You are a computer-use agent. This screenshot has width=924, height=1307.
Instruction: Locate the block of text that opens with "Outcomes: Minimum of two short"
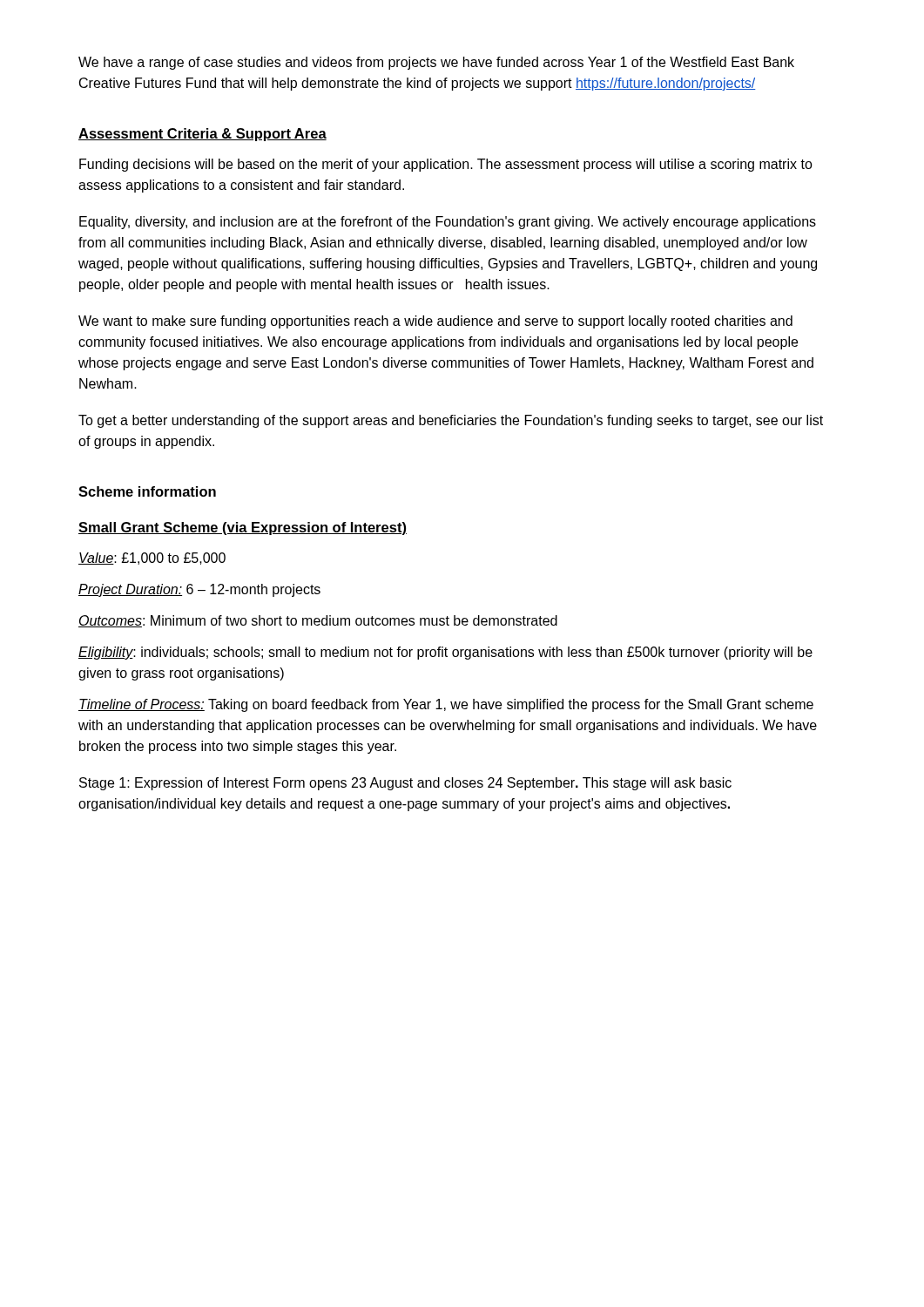point(318,621)
